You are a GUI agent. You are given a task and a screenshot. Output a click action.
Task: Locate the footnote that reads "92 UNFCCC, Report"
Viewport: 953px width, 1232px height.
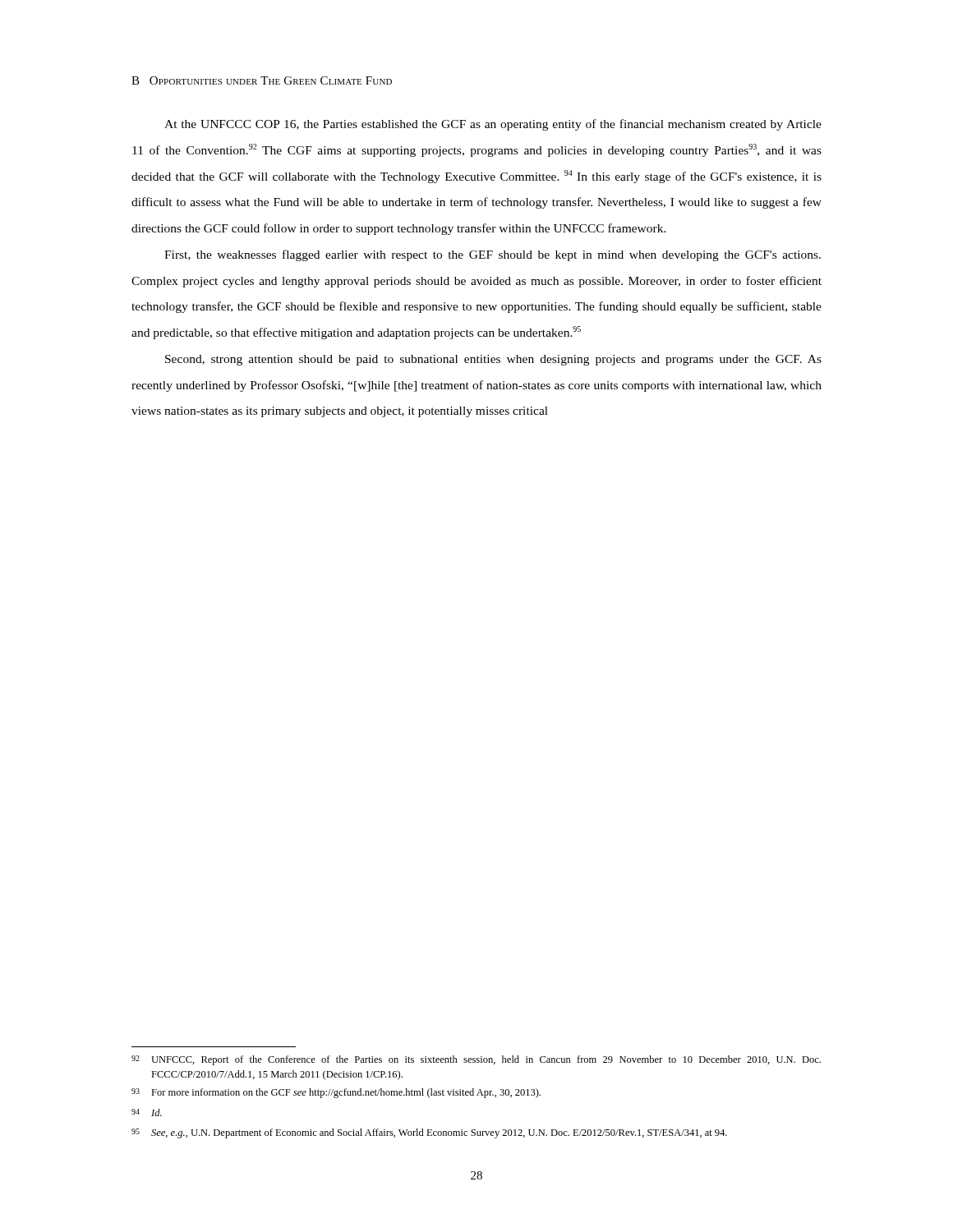click(x=476, y=1067)
